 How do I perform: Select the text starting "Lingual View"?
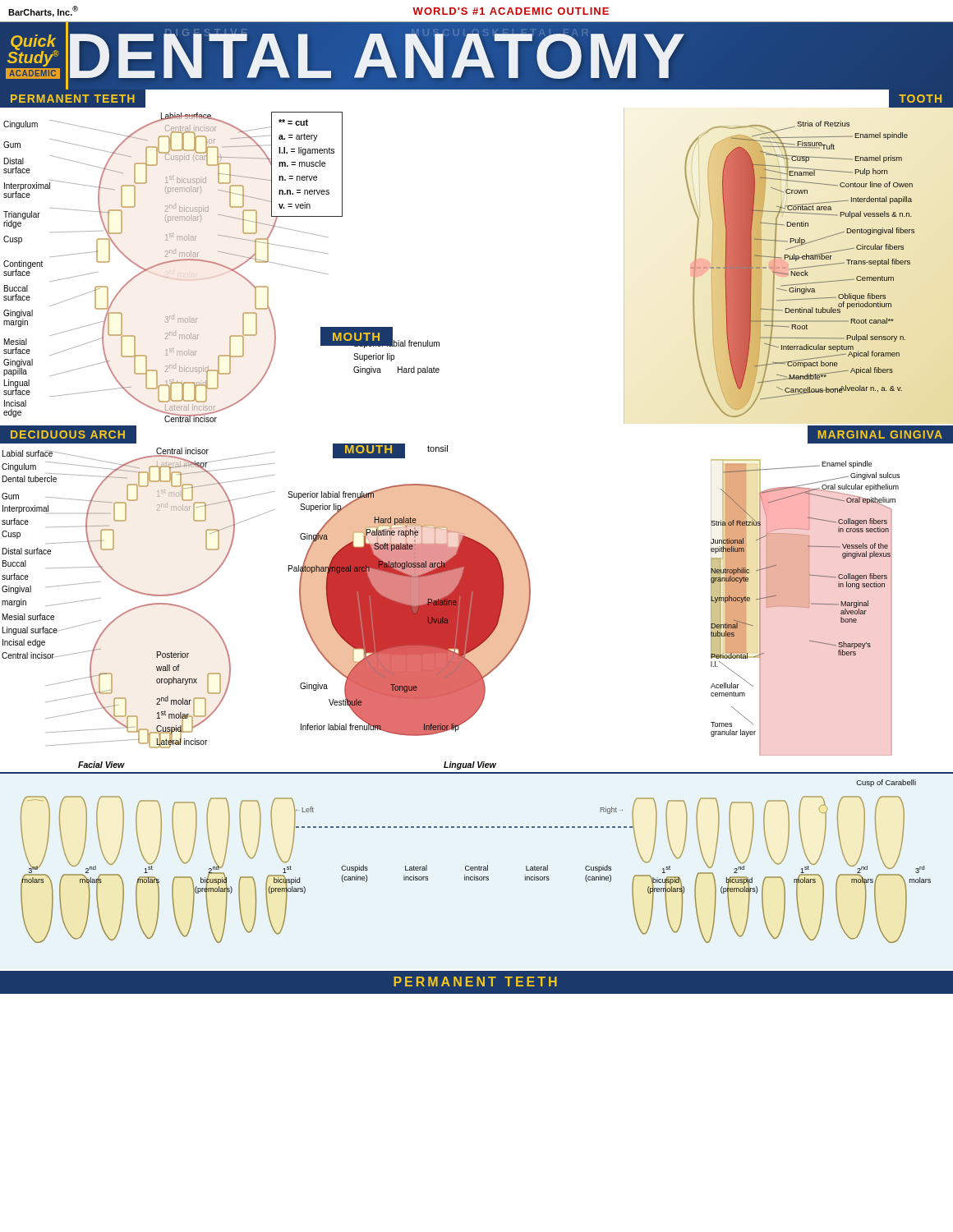(x=470, y=765)
